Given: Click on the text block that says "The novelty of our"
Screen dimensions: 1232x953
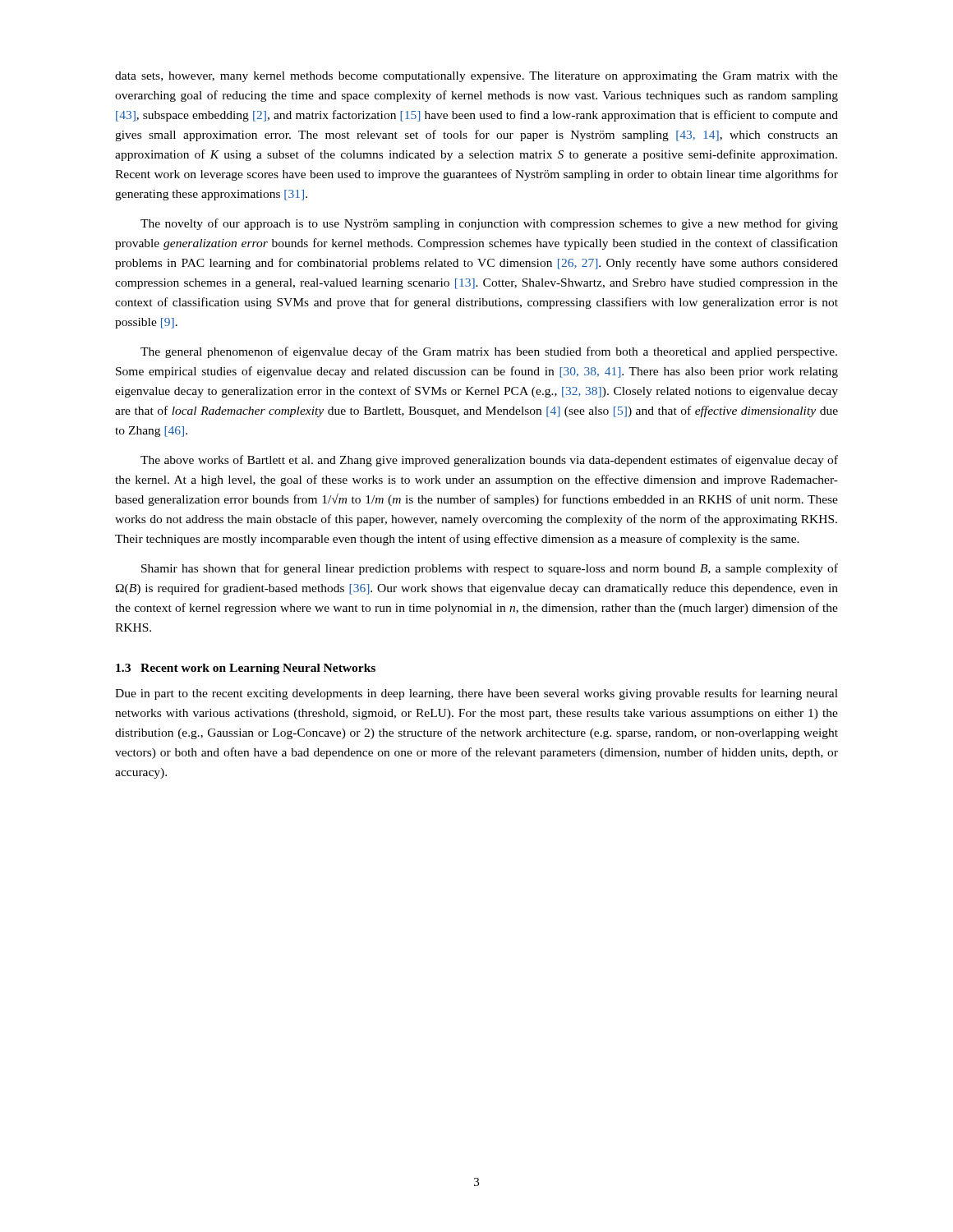Looking at the screenshot, I should pyautogui.click(x=476, y=273).
